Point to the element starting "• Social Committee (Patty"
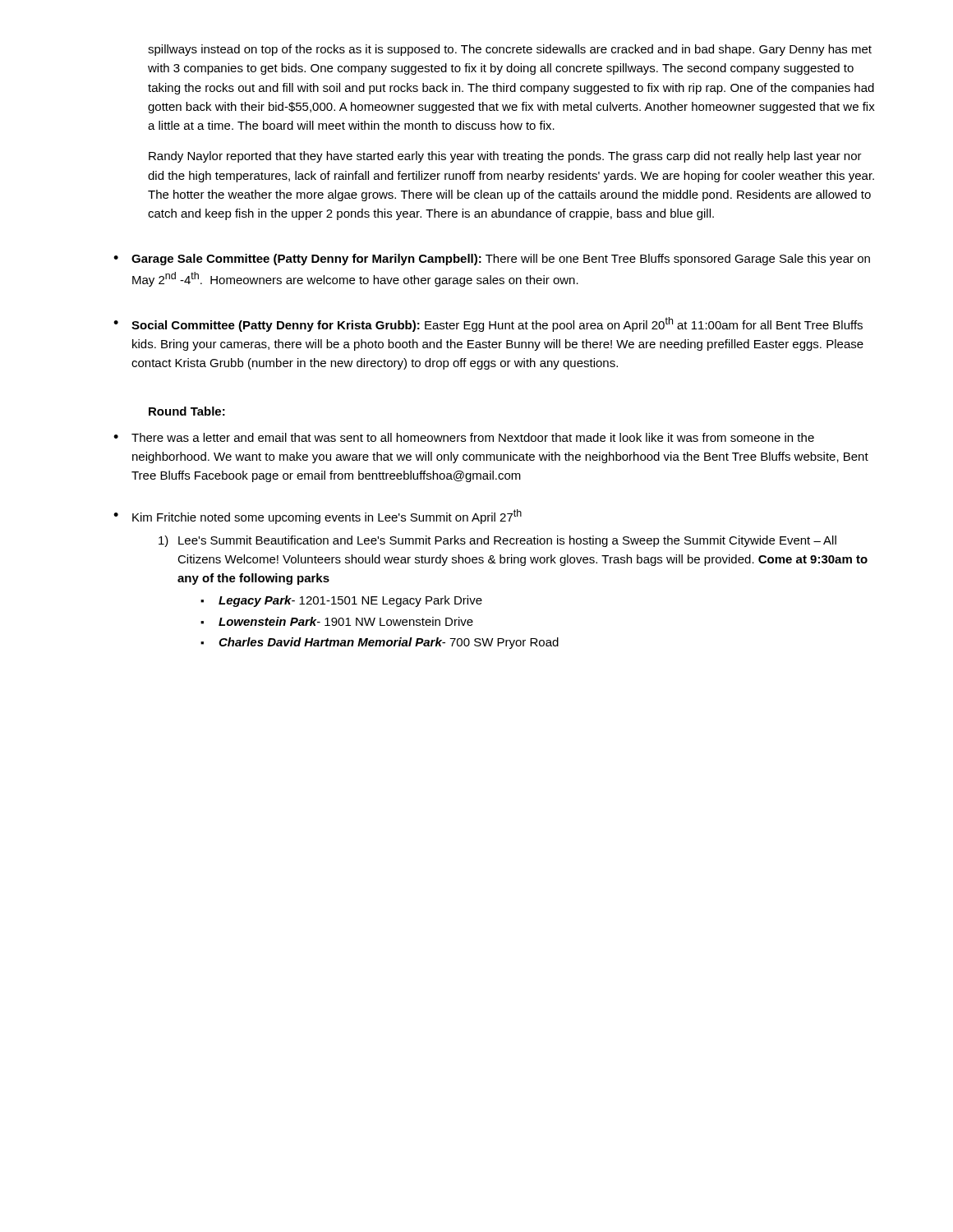 pos(496,343)
